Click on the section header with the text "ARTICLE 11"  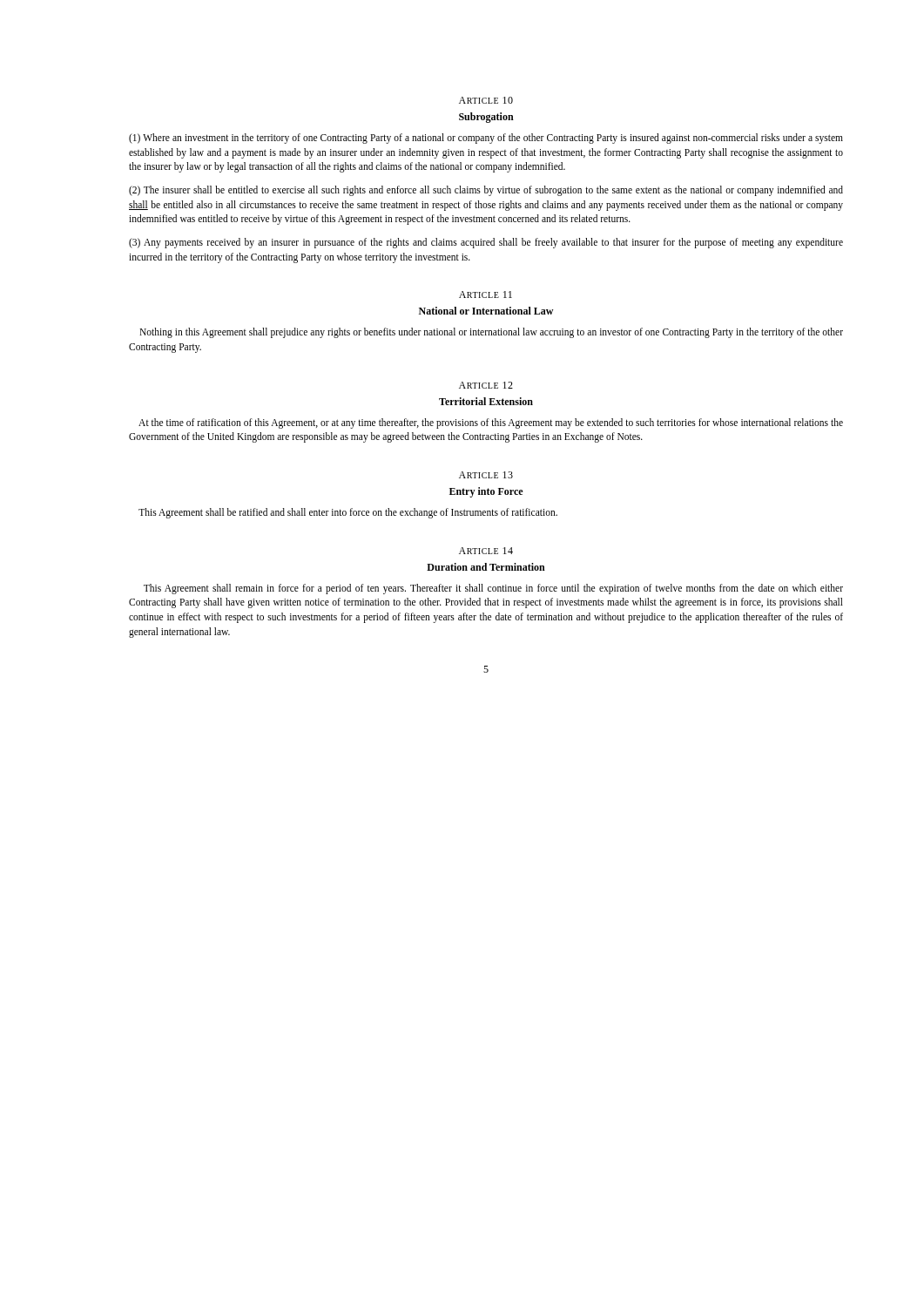pos(486,295)
